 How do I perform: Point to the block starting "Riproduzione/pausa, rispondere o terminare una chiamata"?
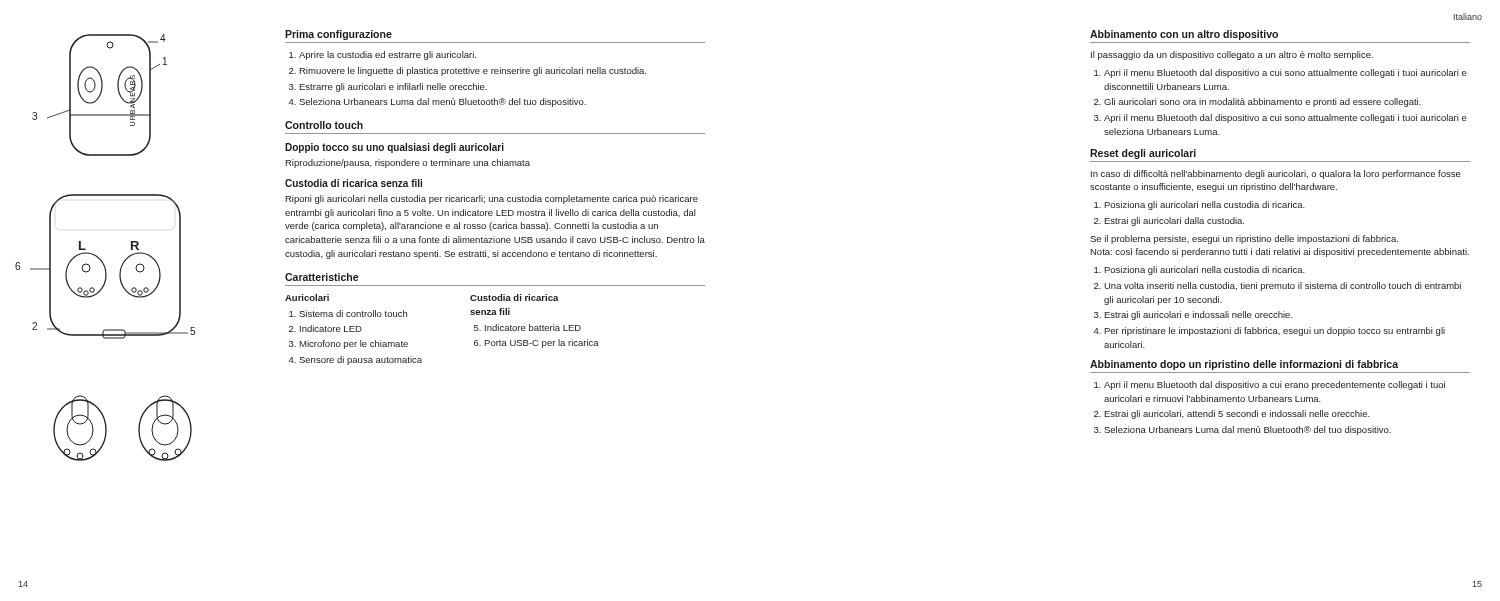(x=408, y=163)
